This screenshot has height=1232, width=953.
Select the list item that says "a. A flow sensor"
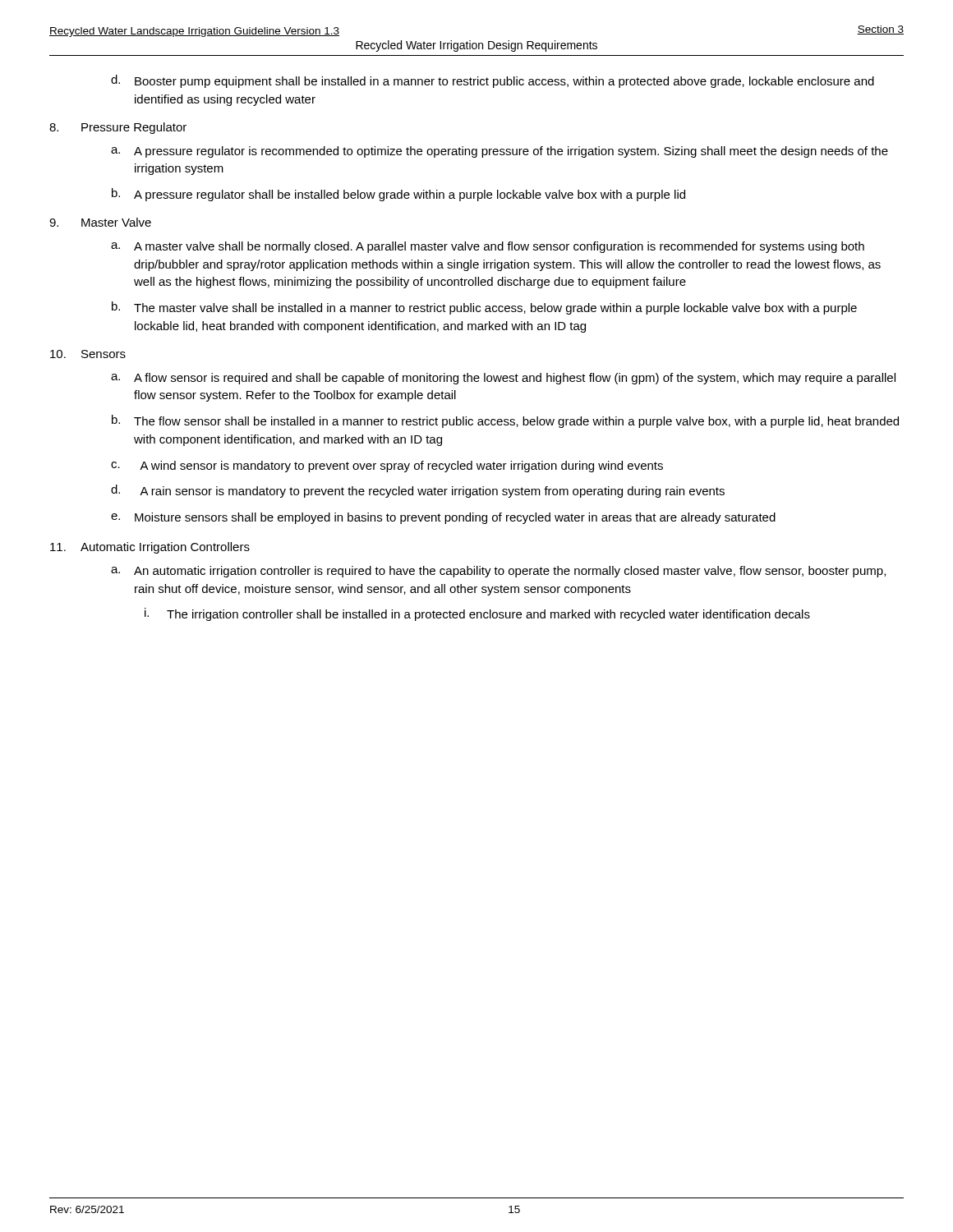pos(507,386)
